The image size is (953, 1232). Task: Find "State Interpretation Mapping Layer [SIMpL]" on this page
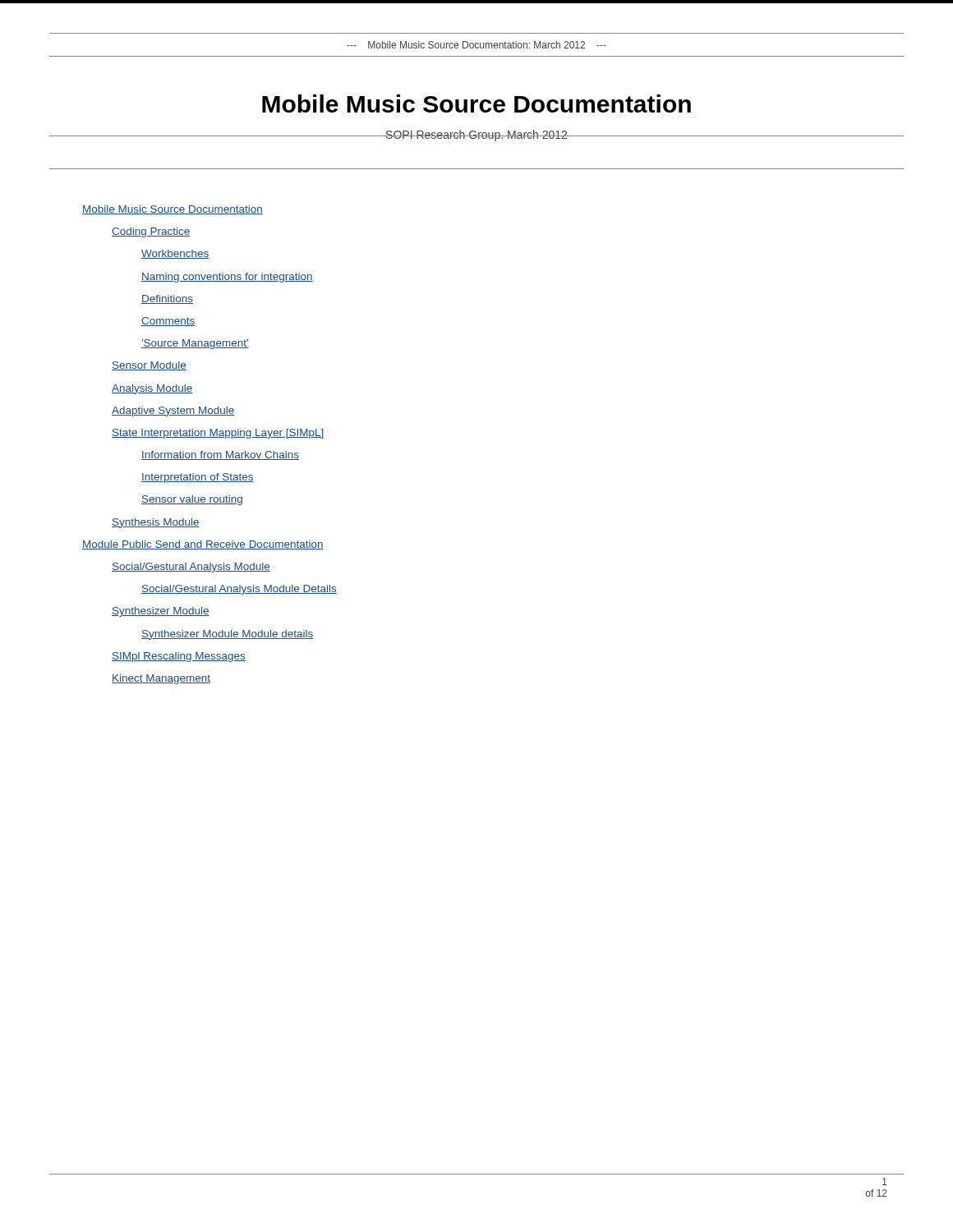click(218, 432)
